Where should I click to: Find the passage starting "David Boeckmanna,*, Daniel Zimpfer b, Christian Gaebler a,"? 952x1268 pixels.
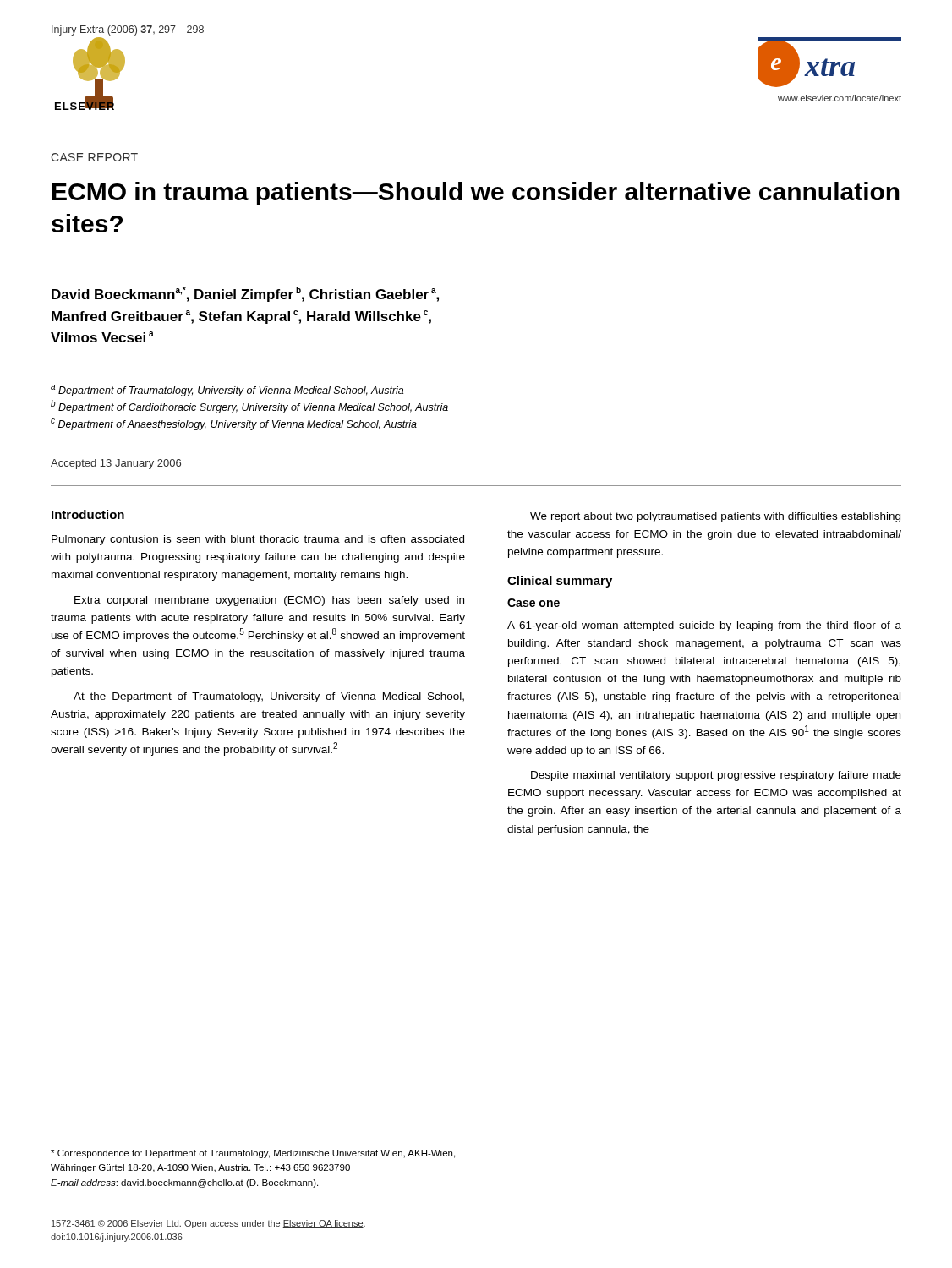[x=245, y=316]
